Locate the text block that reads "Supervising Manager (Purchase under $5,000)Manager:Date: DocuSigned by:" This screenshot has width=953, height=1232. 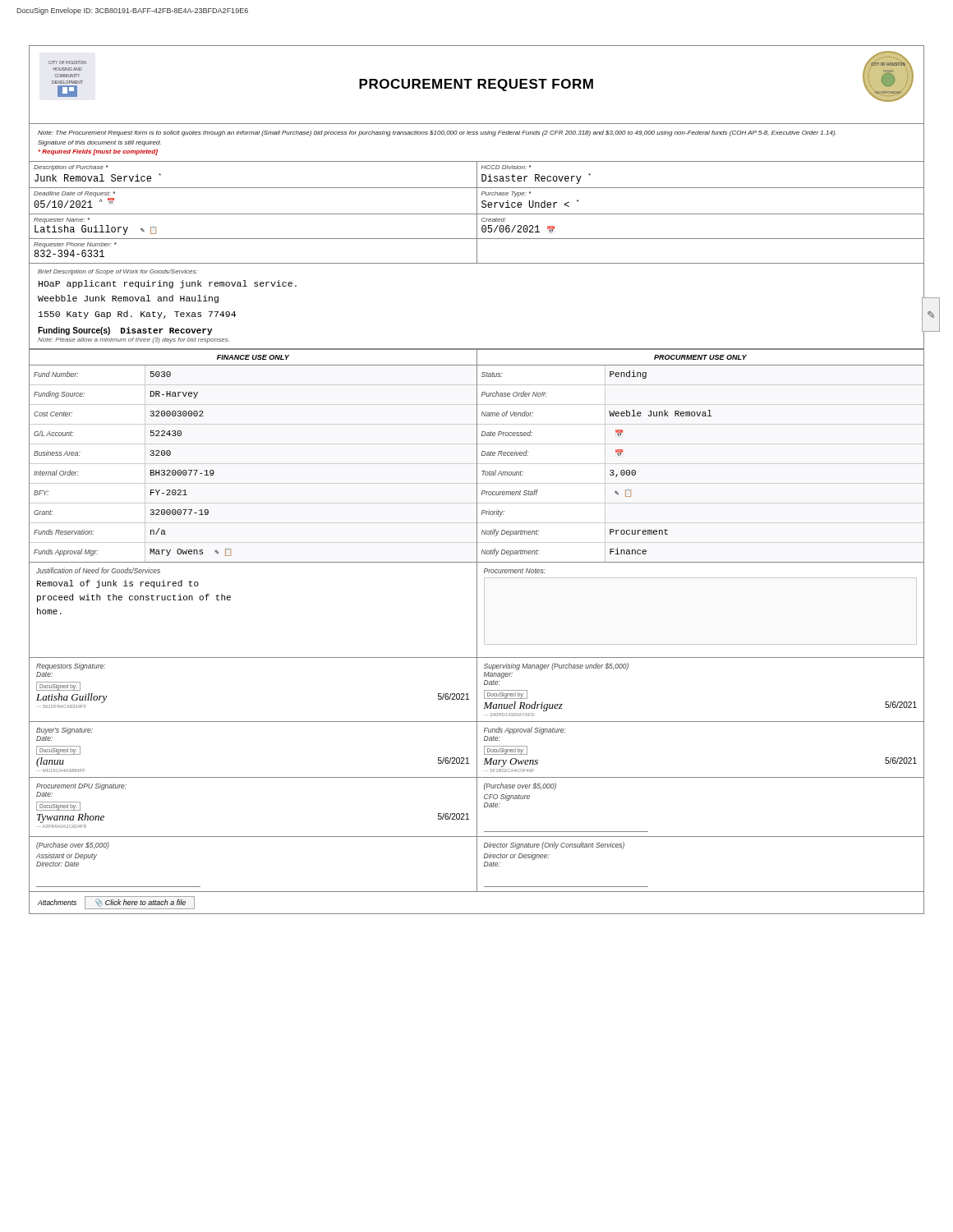tap(556, 667)
